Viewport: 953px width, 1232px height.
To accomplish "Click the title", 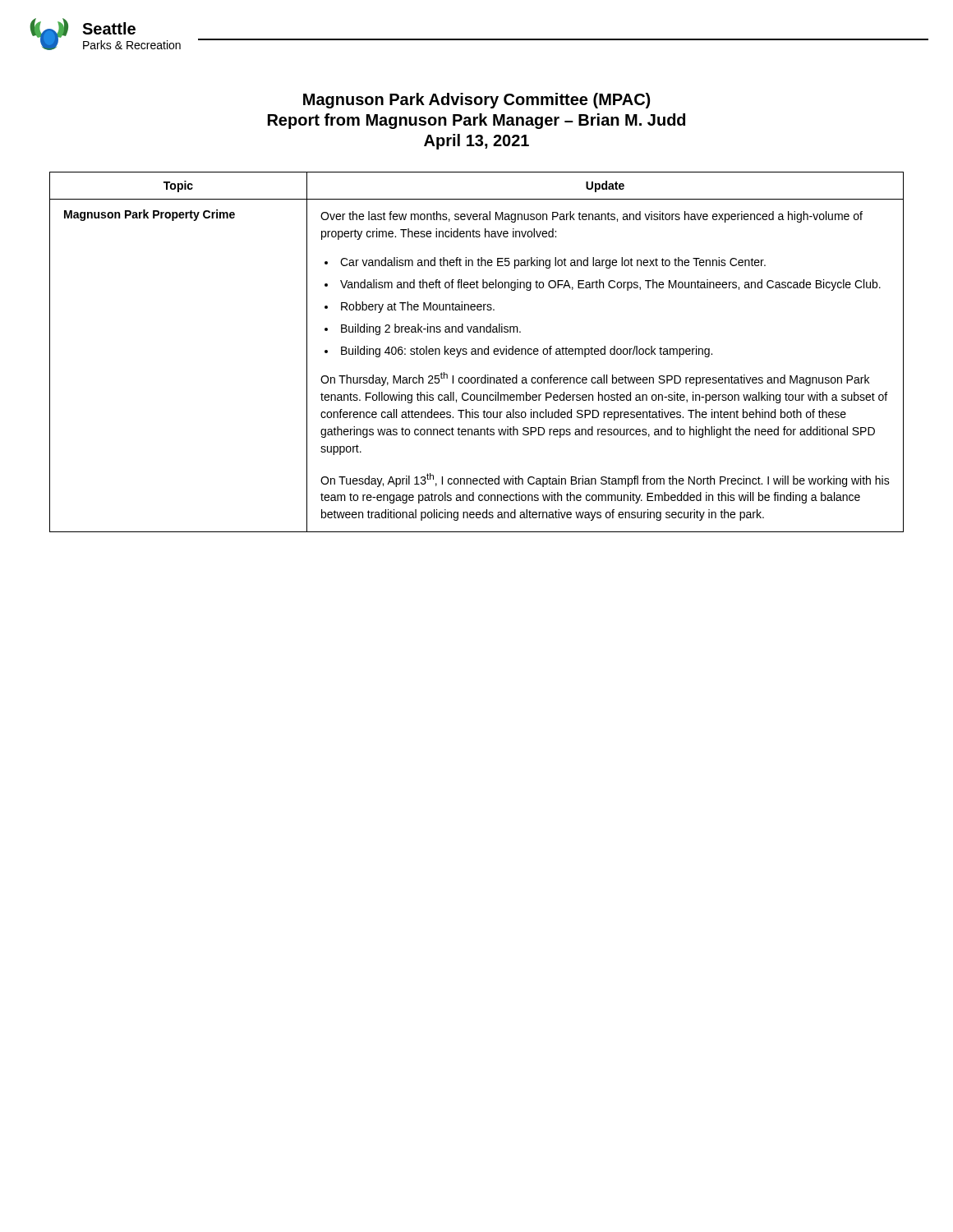I will 476,120.
